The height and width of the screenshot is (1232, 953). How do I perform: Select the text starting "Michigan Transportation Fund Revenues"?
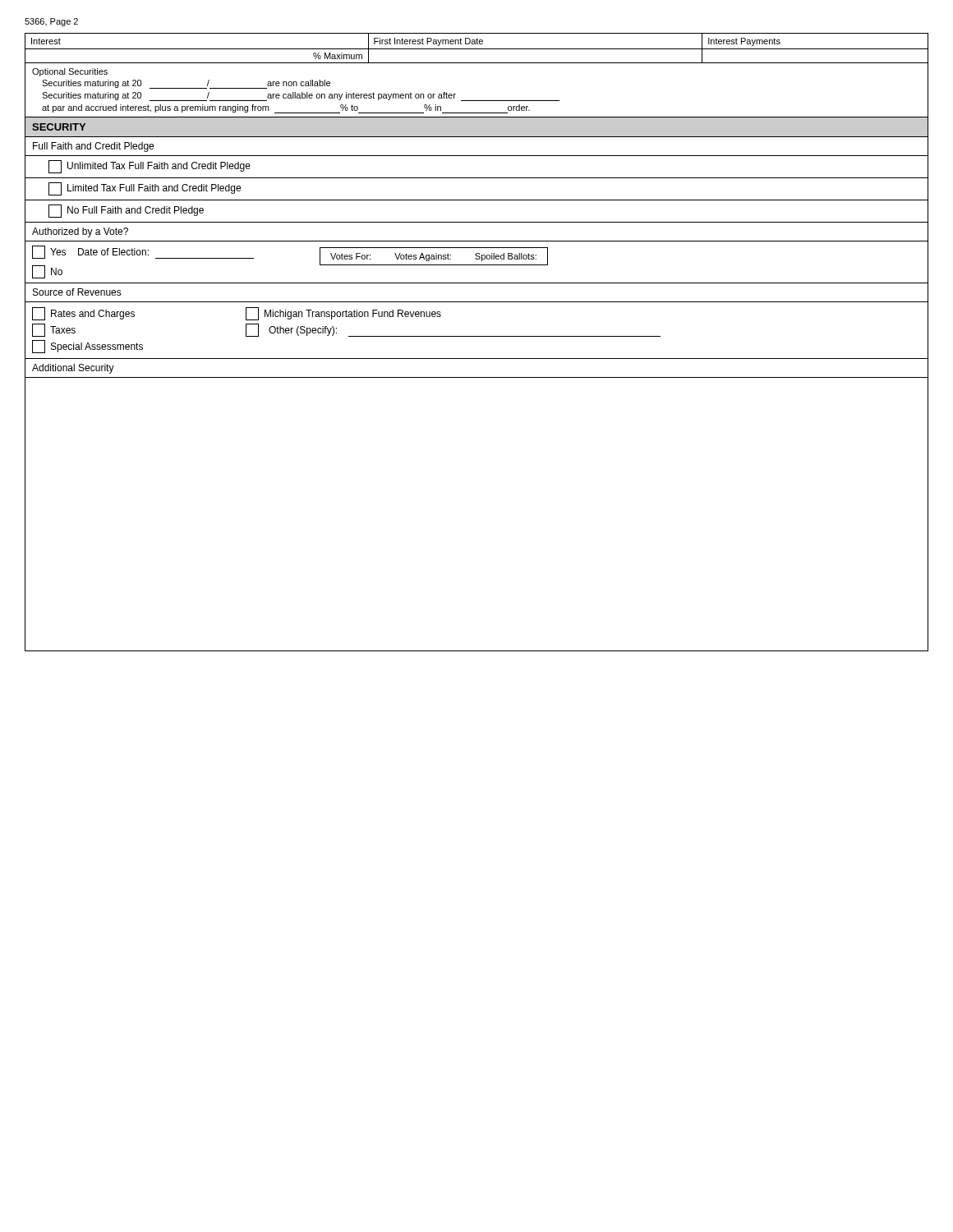343,314
